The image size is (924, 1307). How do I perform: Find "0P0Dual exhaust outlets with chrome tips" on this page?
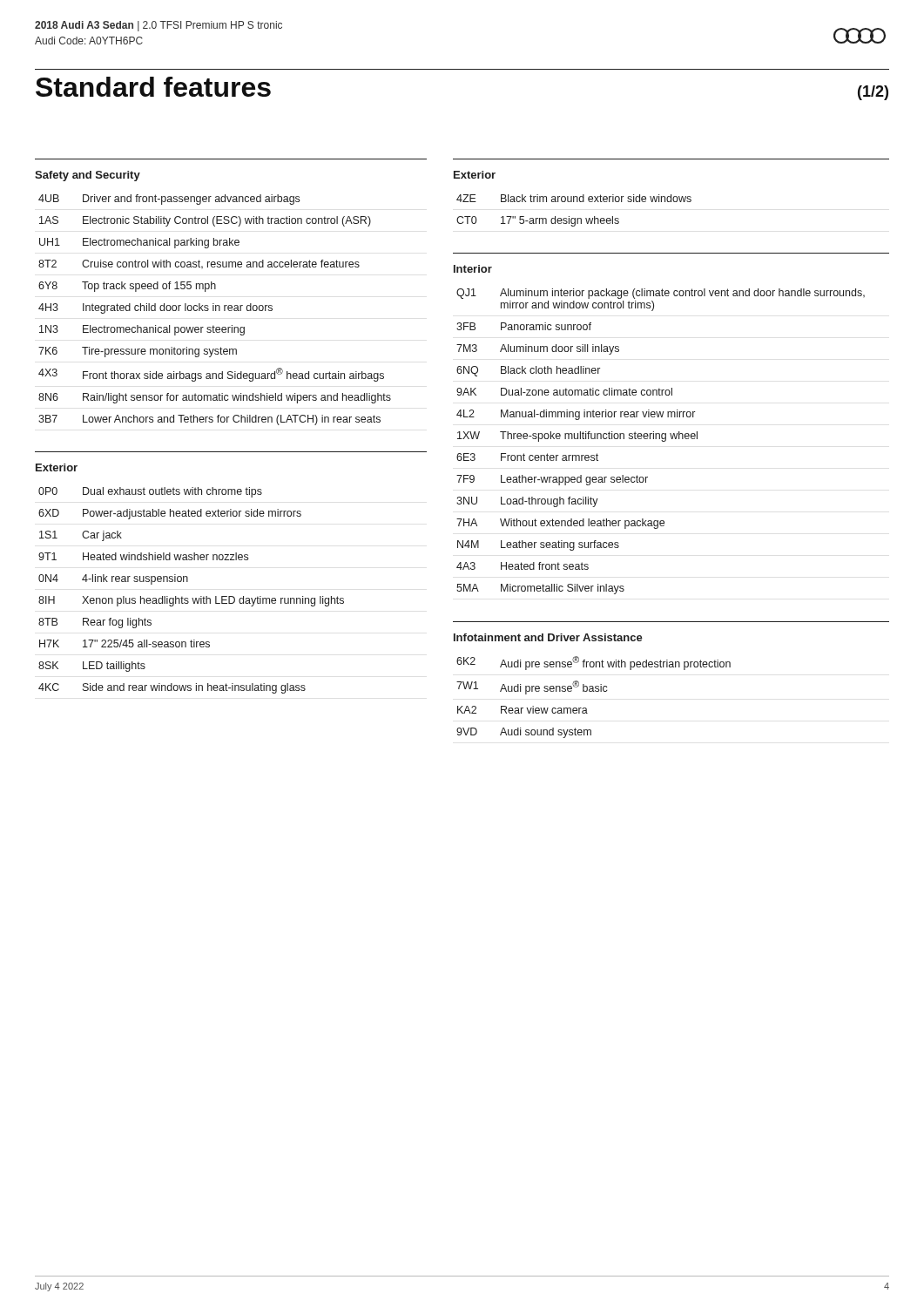231,492
